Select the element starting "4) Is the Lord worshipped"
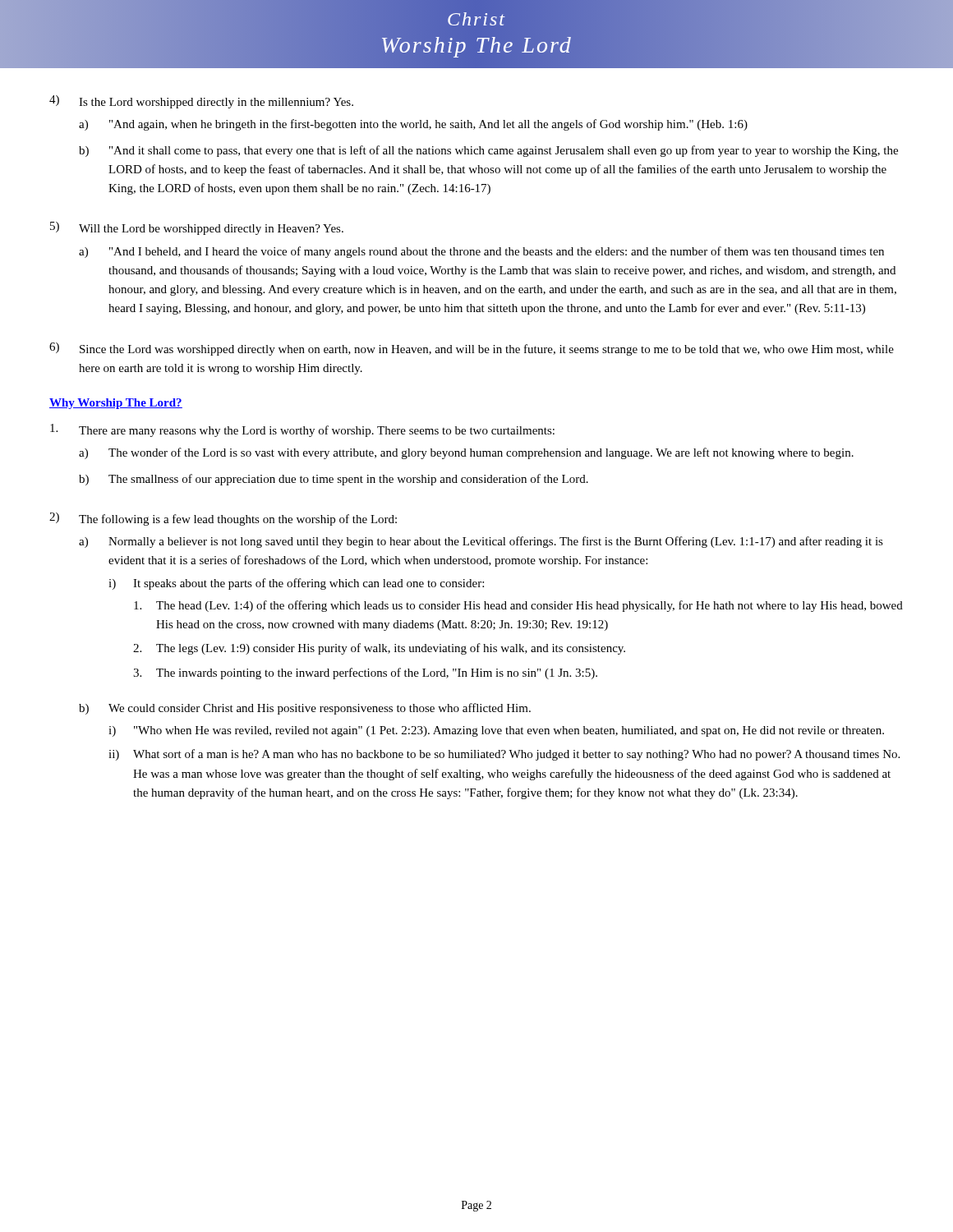 point(476,149)
